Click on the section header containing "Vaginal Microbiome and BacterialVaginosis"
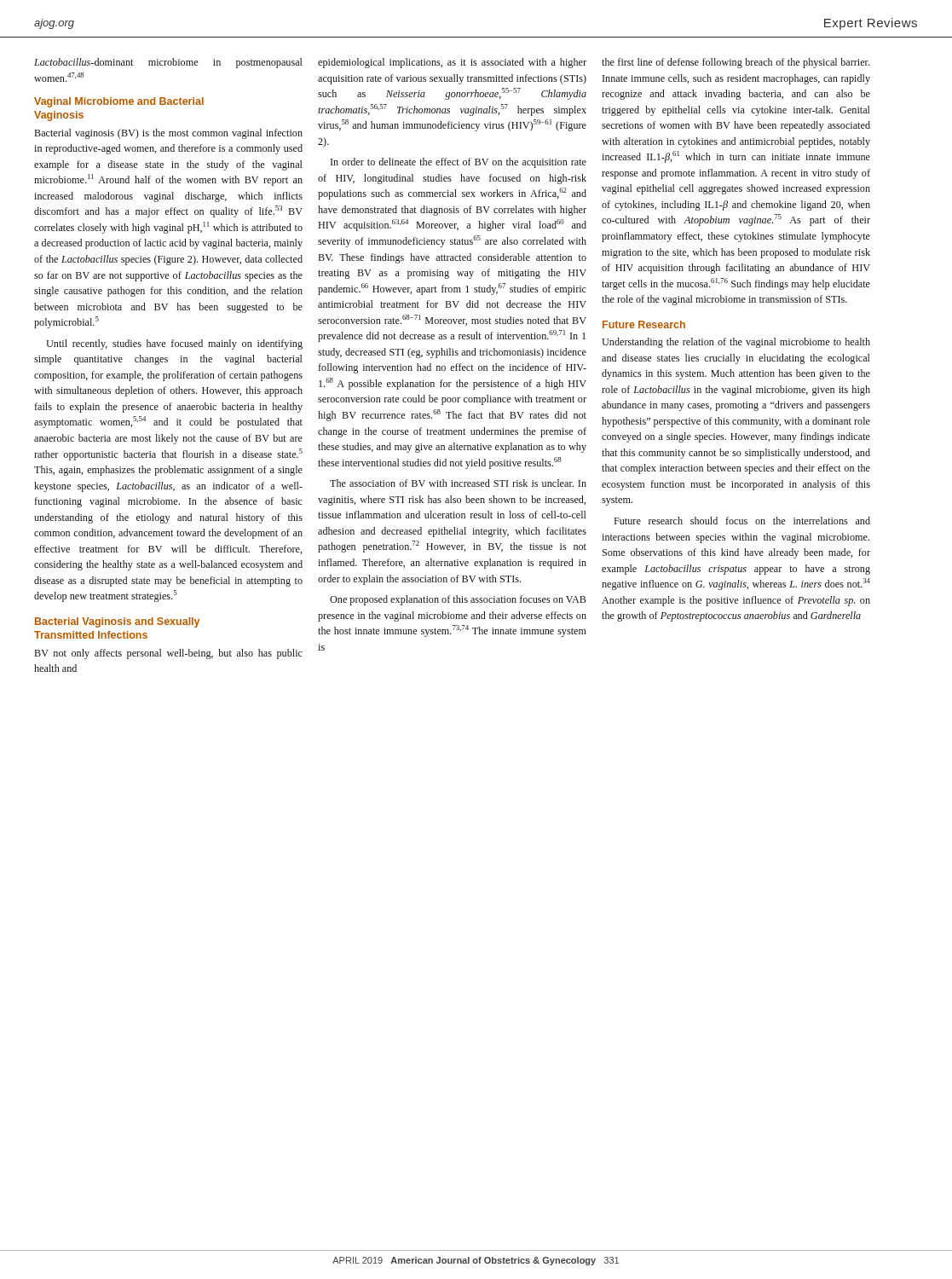Viewport: 952px width, 1279px height. (x=119, y=108)
